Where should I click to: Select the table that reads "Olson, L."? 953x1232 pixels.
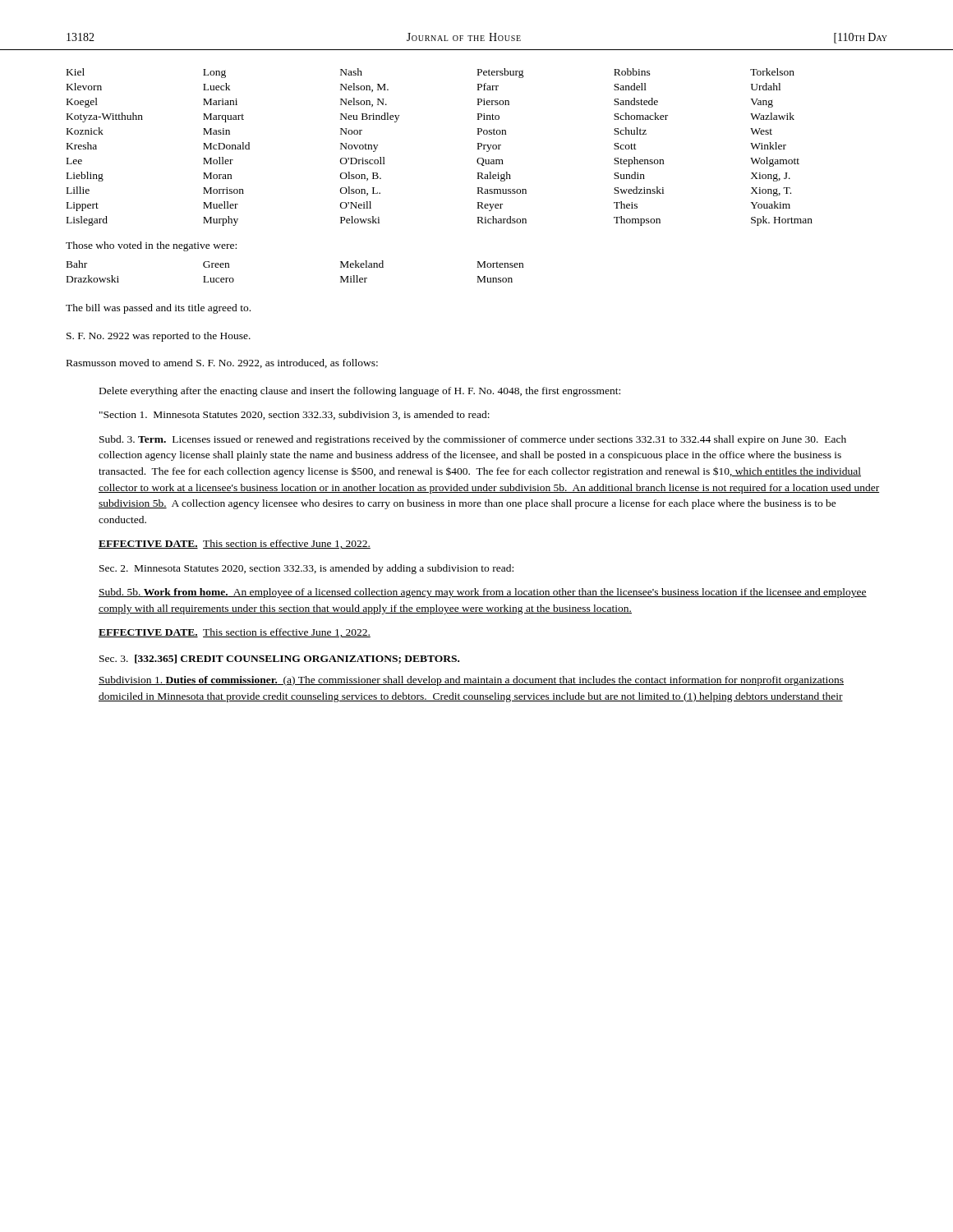tap(476, 146)
